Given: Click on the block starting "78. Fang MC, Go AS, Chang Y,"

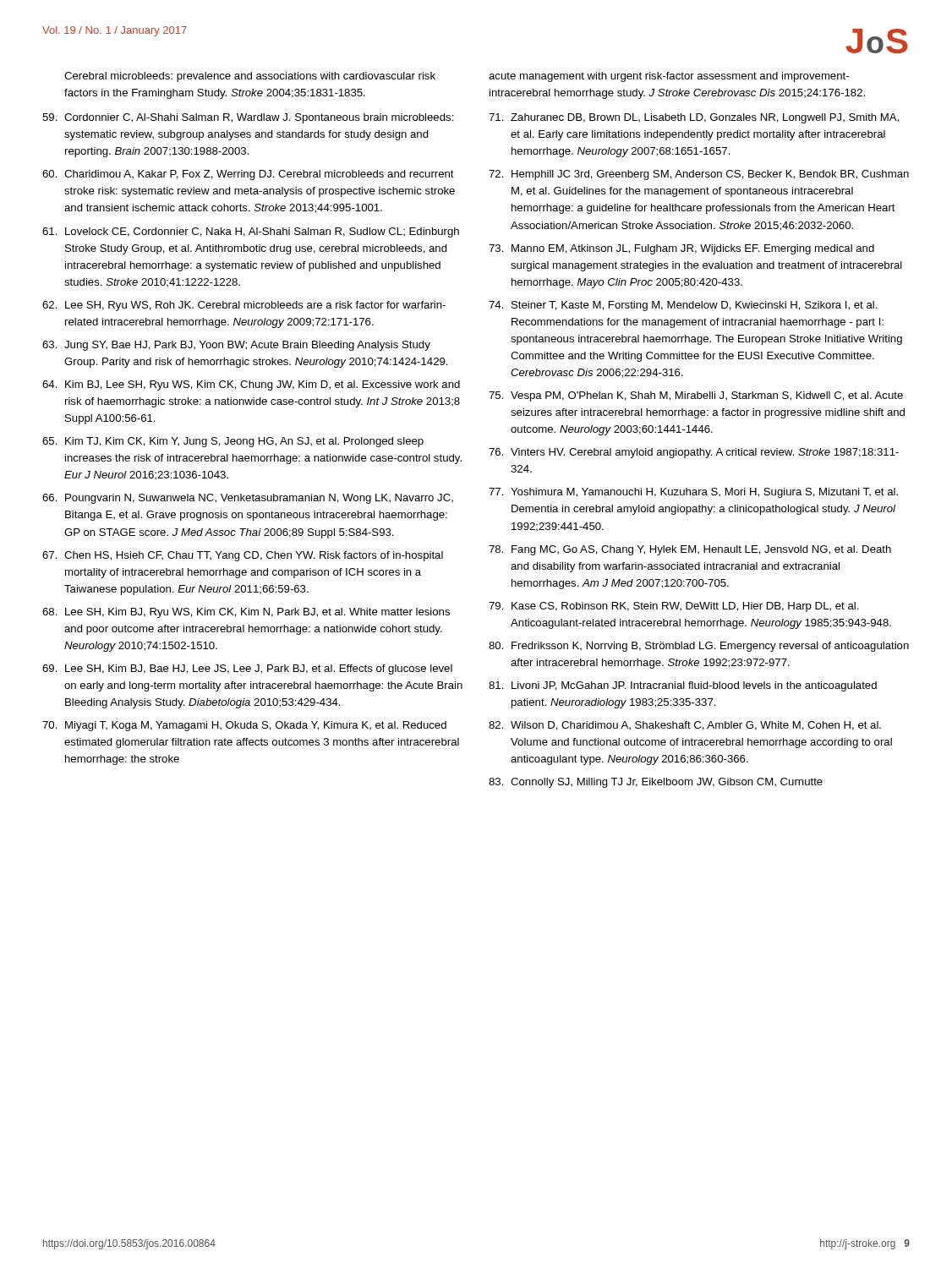Looking at the screenshot, I should (x=699, y=566).
